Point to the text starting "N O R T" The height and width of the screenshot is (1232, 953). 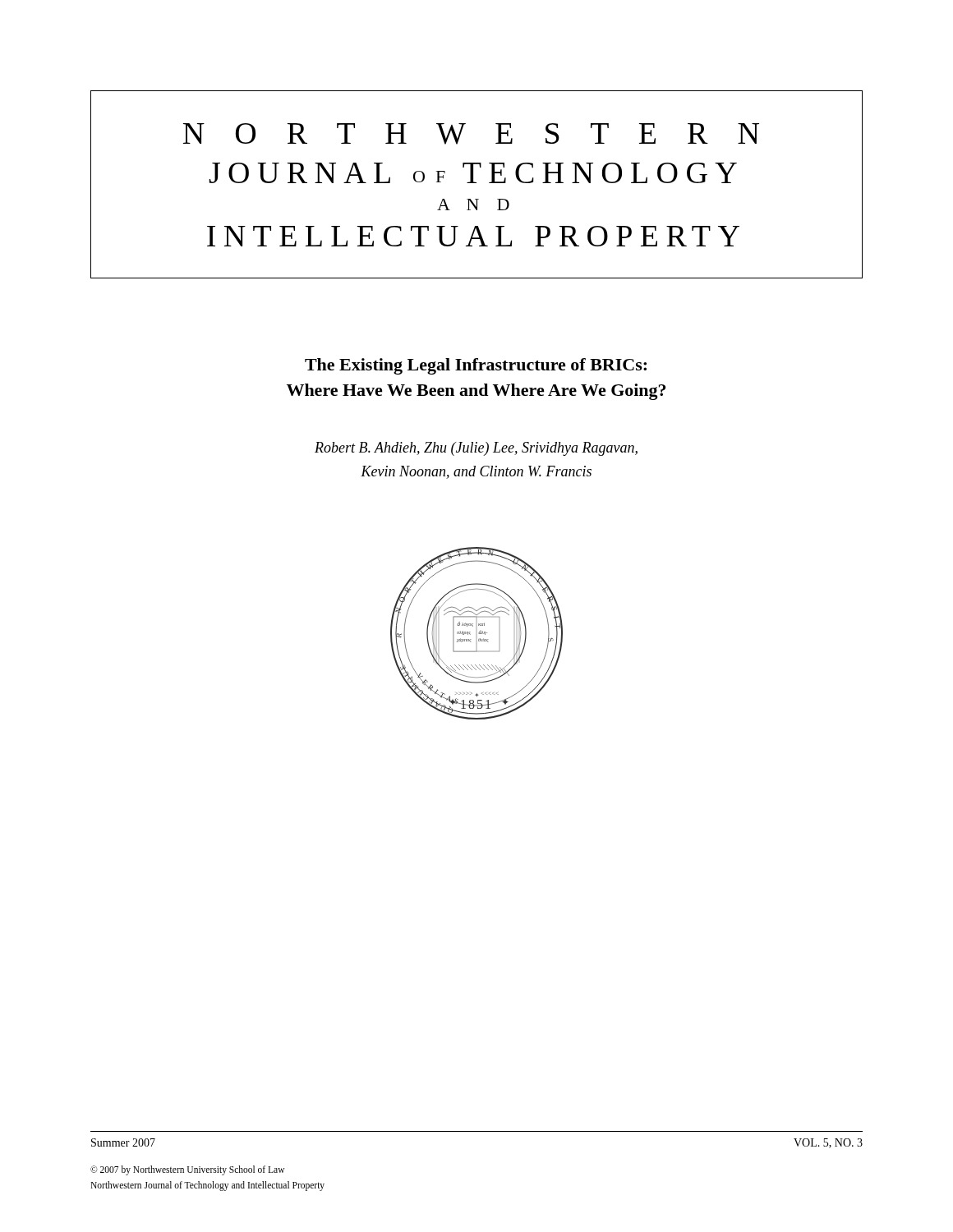pyautogui.click(x=476, y=185)
